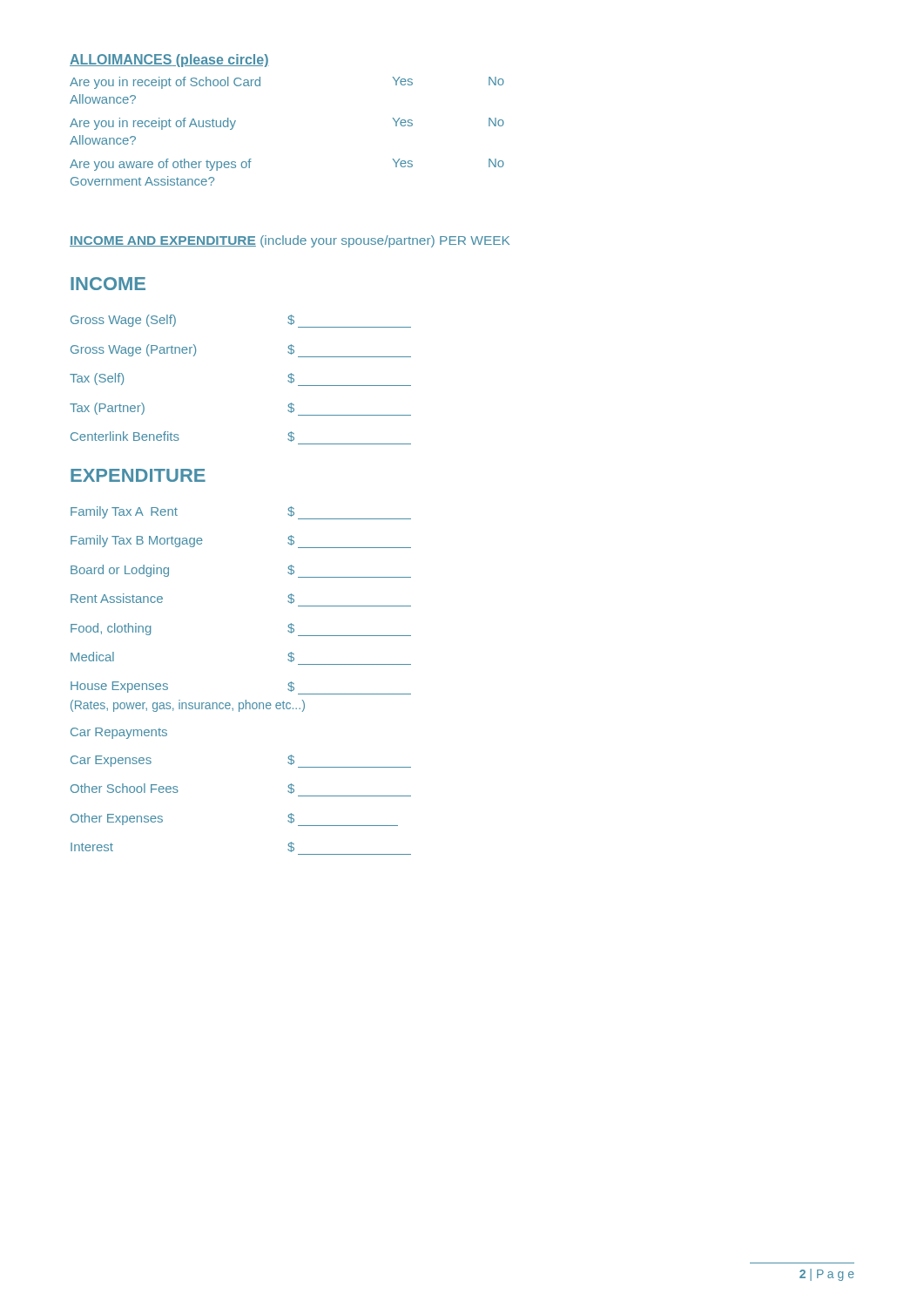Screen dimensions: 1307x924
Task: Select the list item with the text "Rent Assistance $"
Action: tap(119, 599)
